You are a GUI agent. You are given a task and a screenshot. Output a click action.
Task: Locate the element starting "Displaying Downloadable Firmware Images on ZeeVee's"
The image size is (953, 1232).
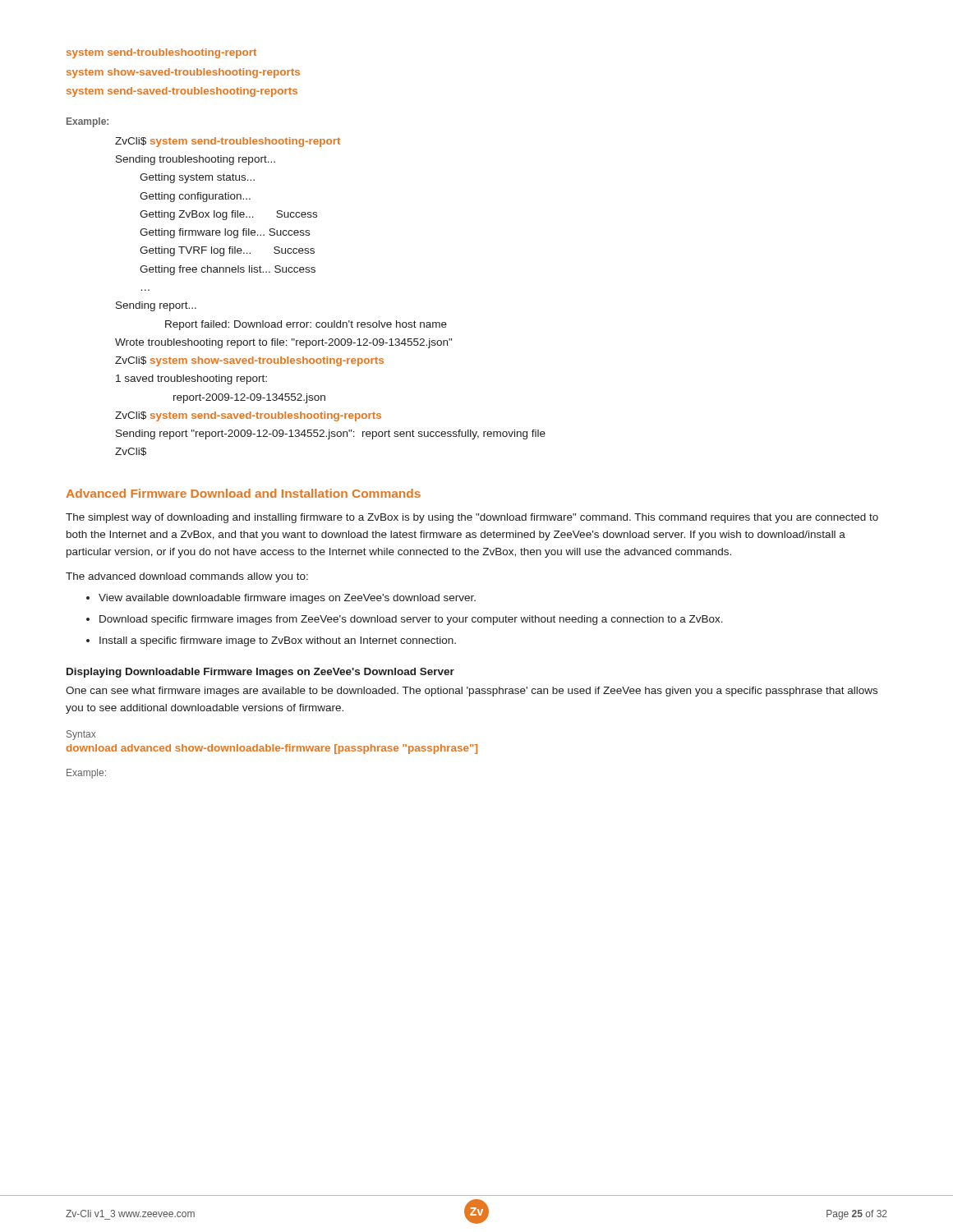click(x=260, y=672)
